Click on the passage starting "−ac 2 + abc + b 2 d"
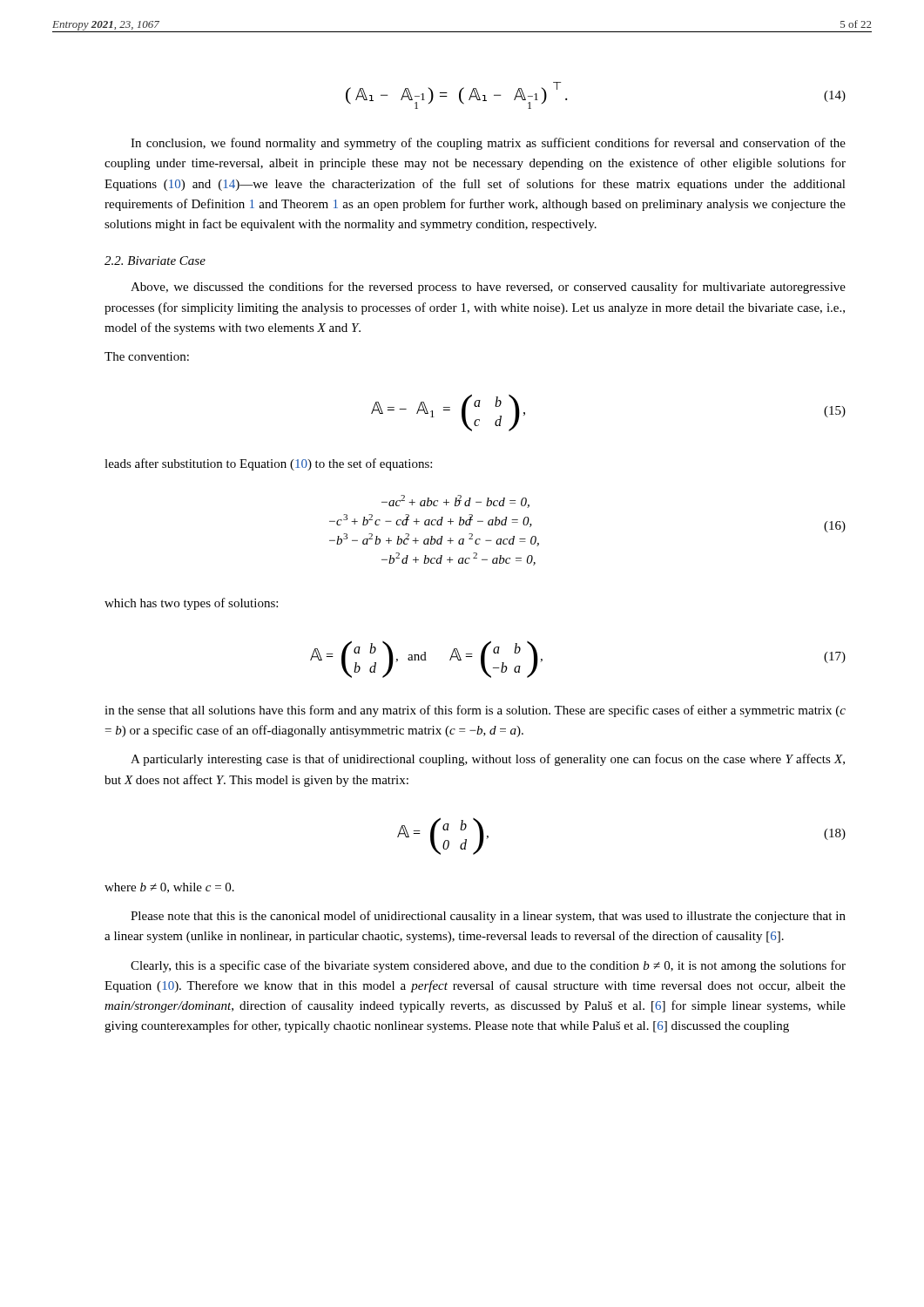The width and height of the screenshot is (924, 1307). [455, 501]
